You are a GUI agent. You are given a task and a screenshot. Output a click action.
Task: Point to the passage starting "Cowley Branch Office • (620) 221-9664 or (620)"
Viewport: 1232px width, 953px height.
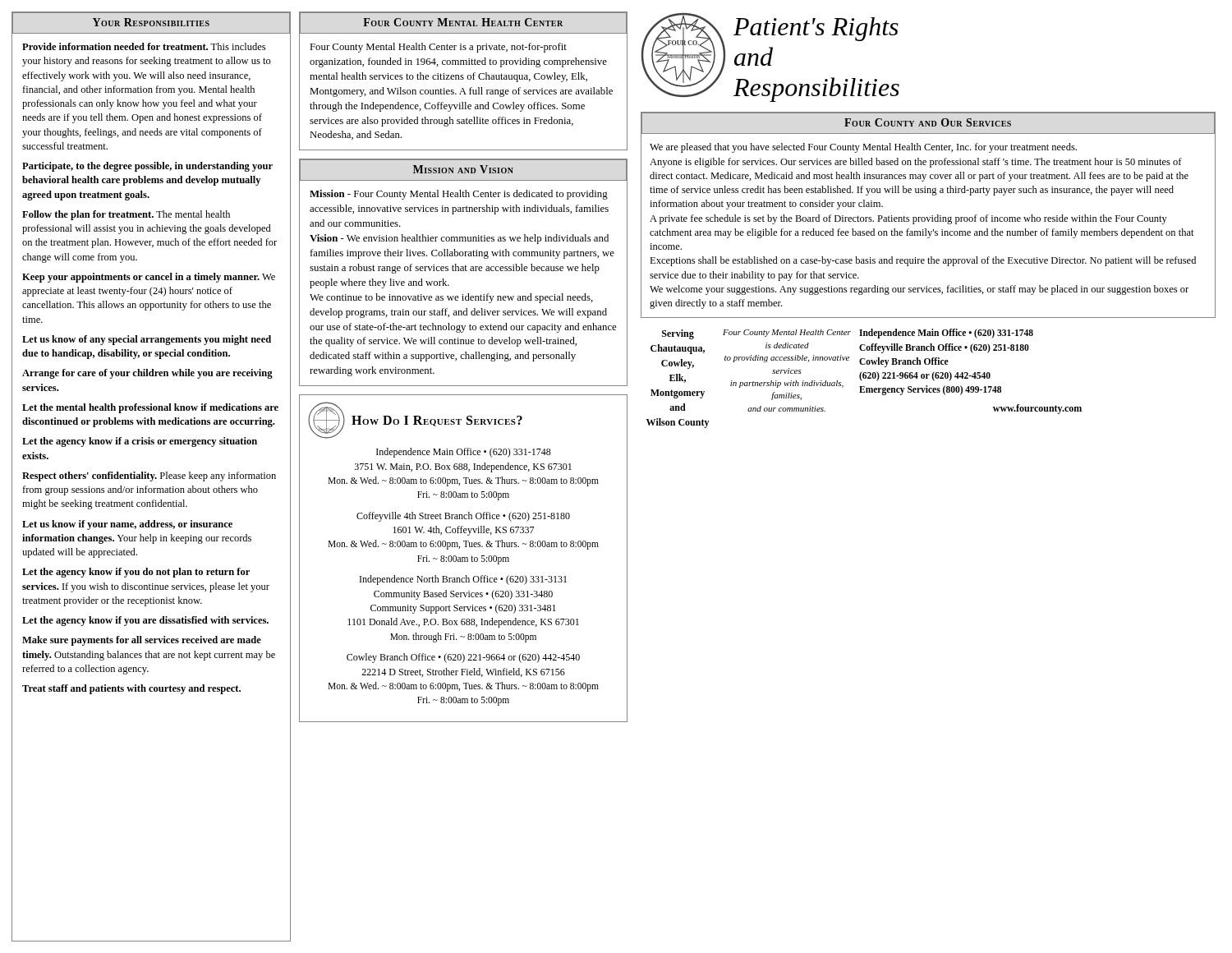click(x=463, y=678)
